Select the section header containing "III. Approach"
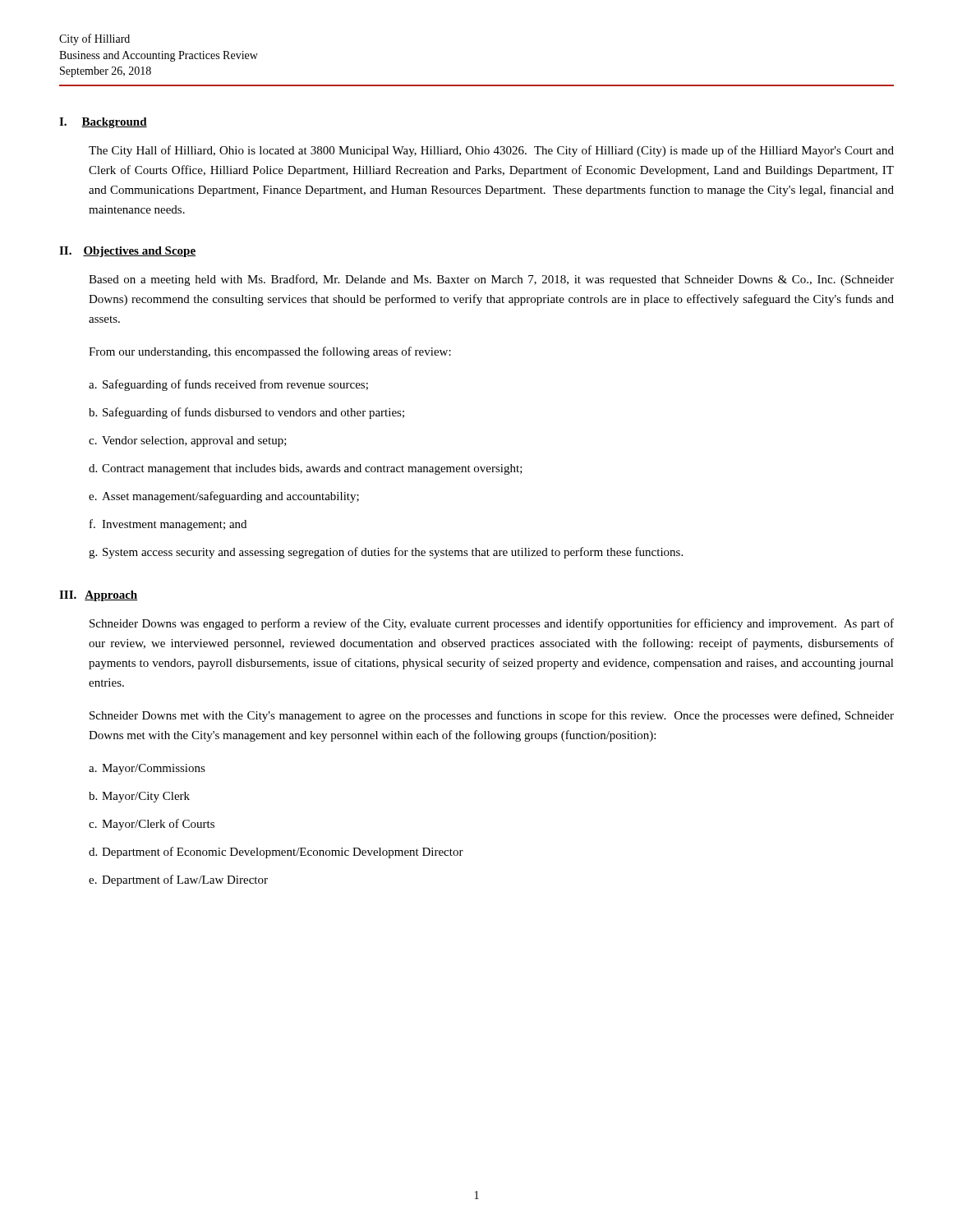The image size is (953, 1232). 98,595
